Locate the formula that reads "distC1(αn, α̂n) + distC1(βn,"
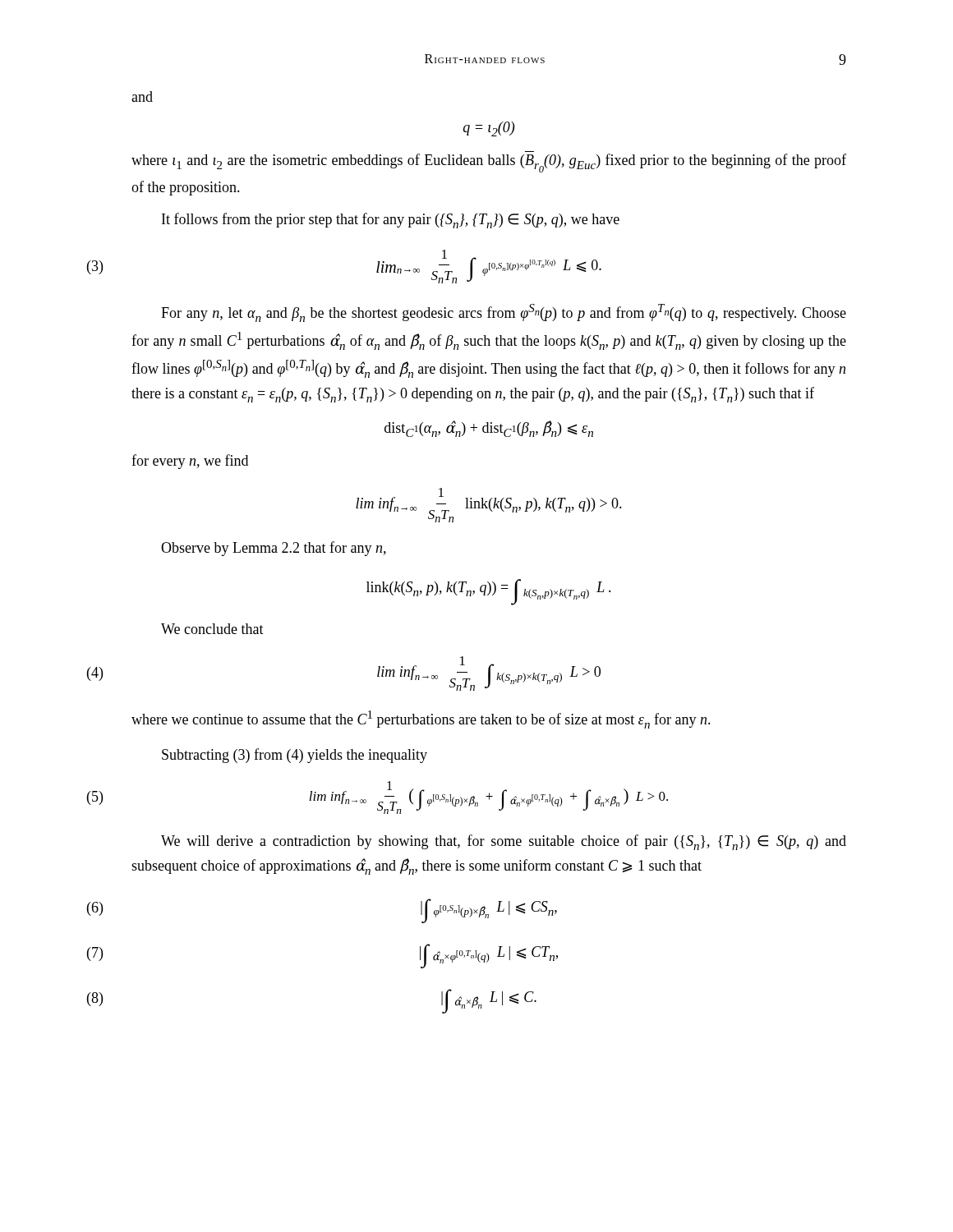The image size is (953, 1232). (489, 429)
